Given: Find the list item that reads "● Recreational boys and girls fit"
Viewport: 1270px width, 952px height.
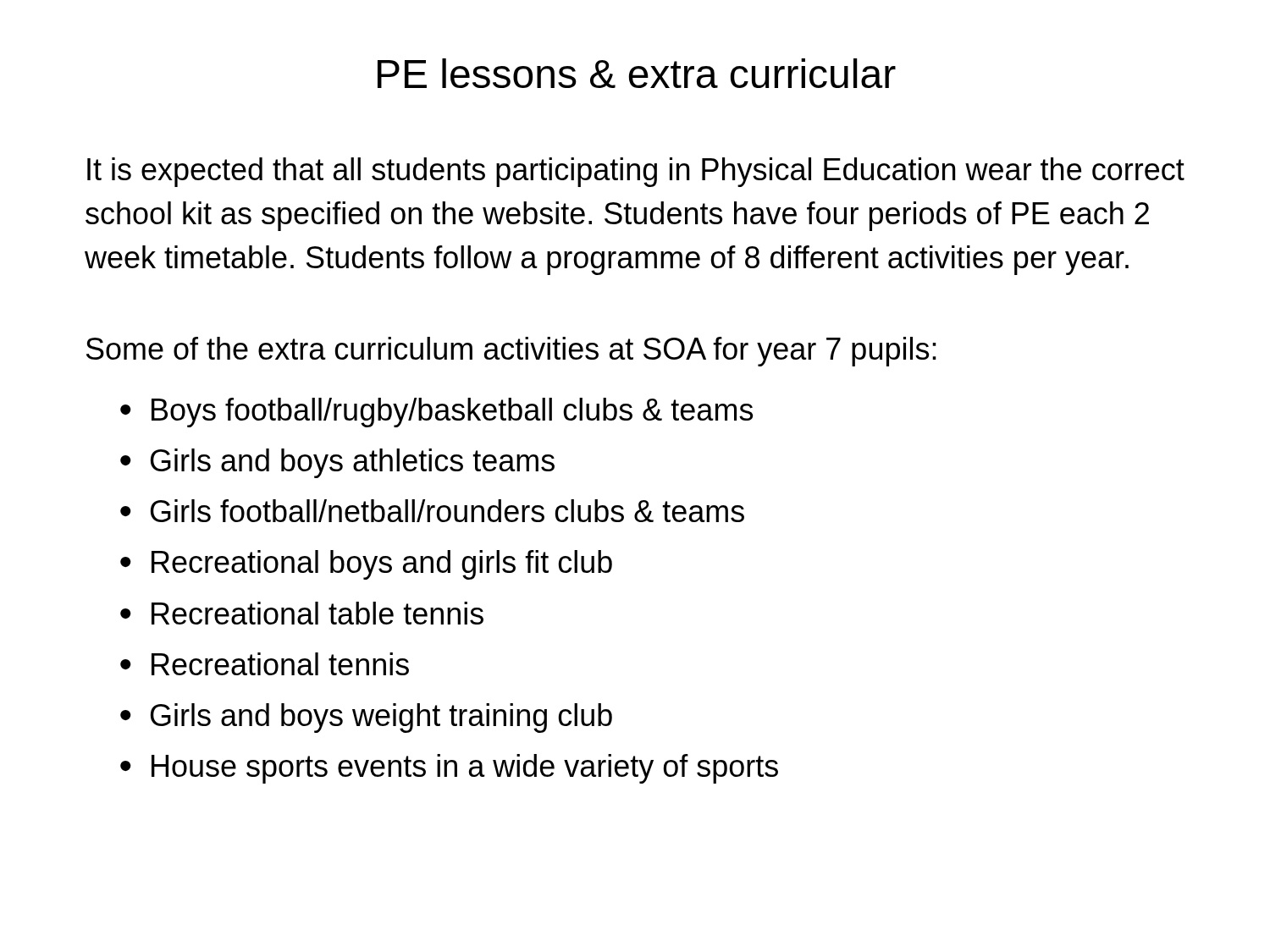Looking at the screenshot, I should (366, 565).
